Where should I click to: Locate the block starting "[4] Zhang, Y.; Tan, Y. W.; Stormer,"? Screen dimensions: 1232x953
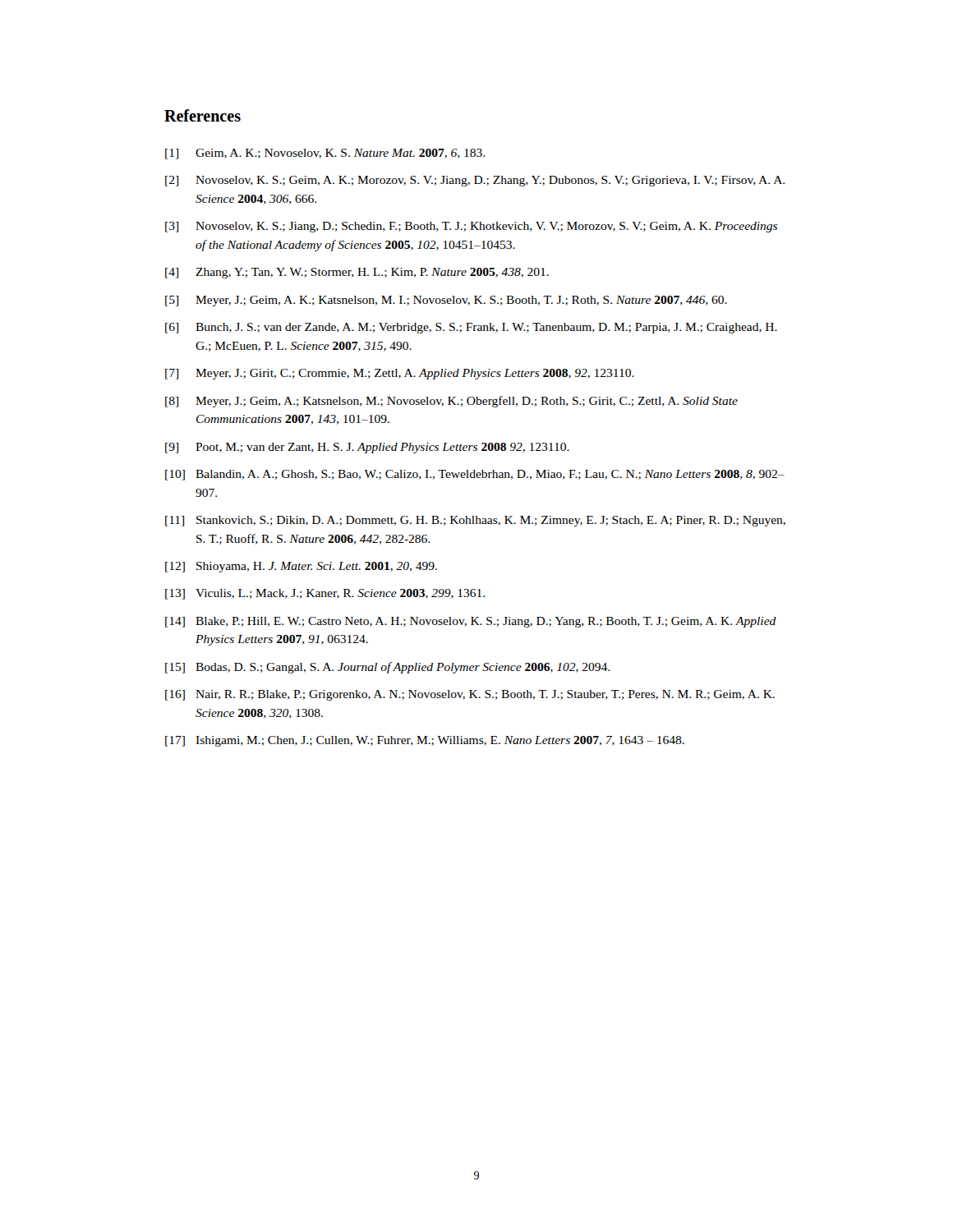[476, 272]
